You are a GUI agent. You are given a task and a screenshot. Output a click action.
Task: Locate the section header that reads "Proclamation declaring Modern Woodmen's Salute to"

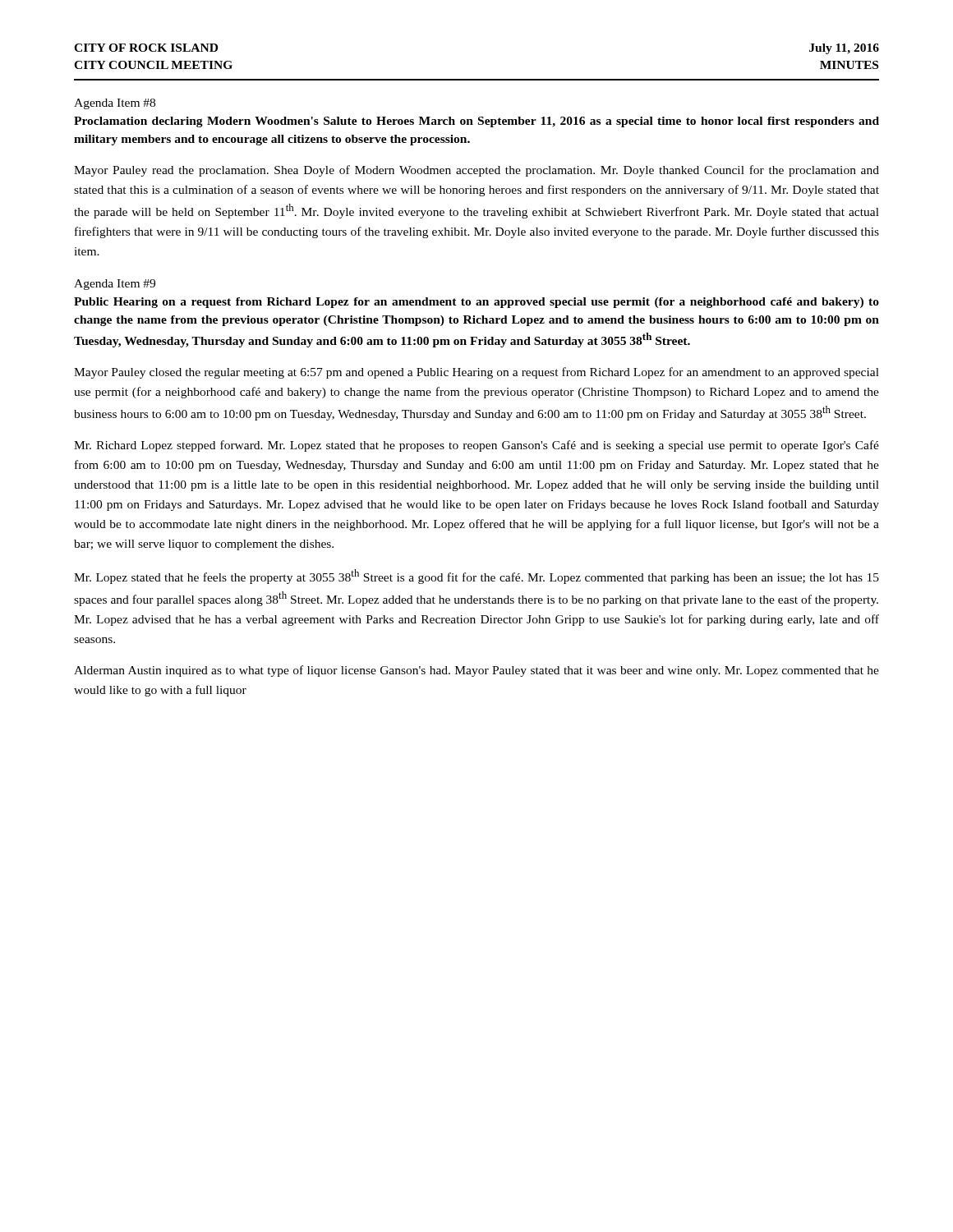click(x=476, y=129)
